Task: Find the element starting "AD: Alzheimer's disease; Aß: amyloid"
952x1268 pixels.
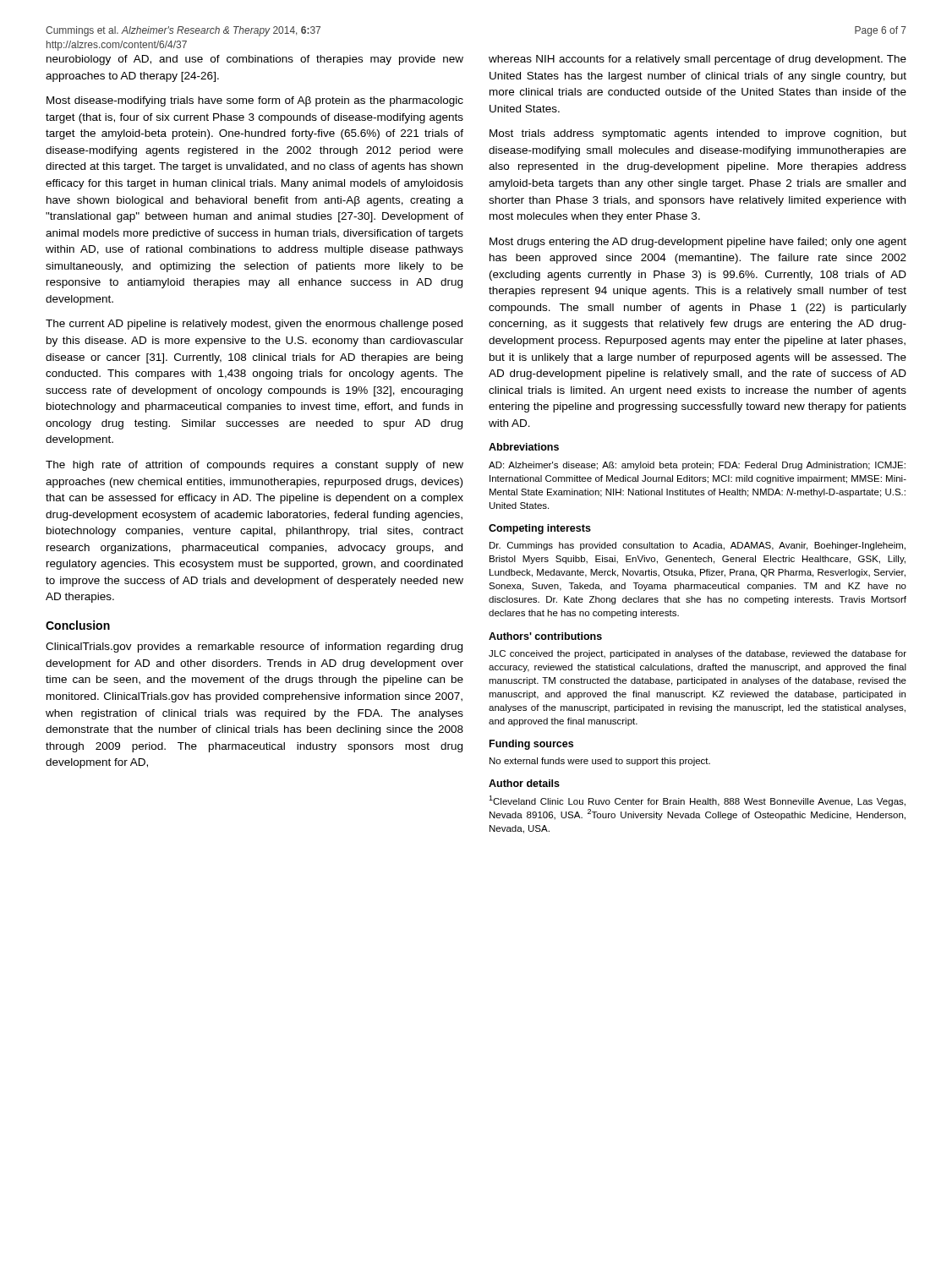Action: [x=697, y=485]
